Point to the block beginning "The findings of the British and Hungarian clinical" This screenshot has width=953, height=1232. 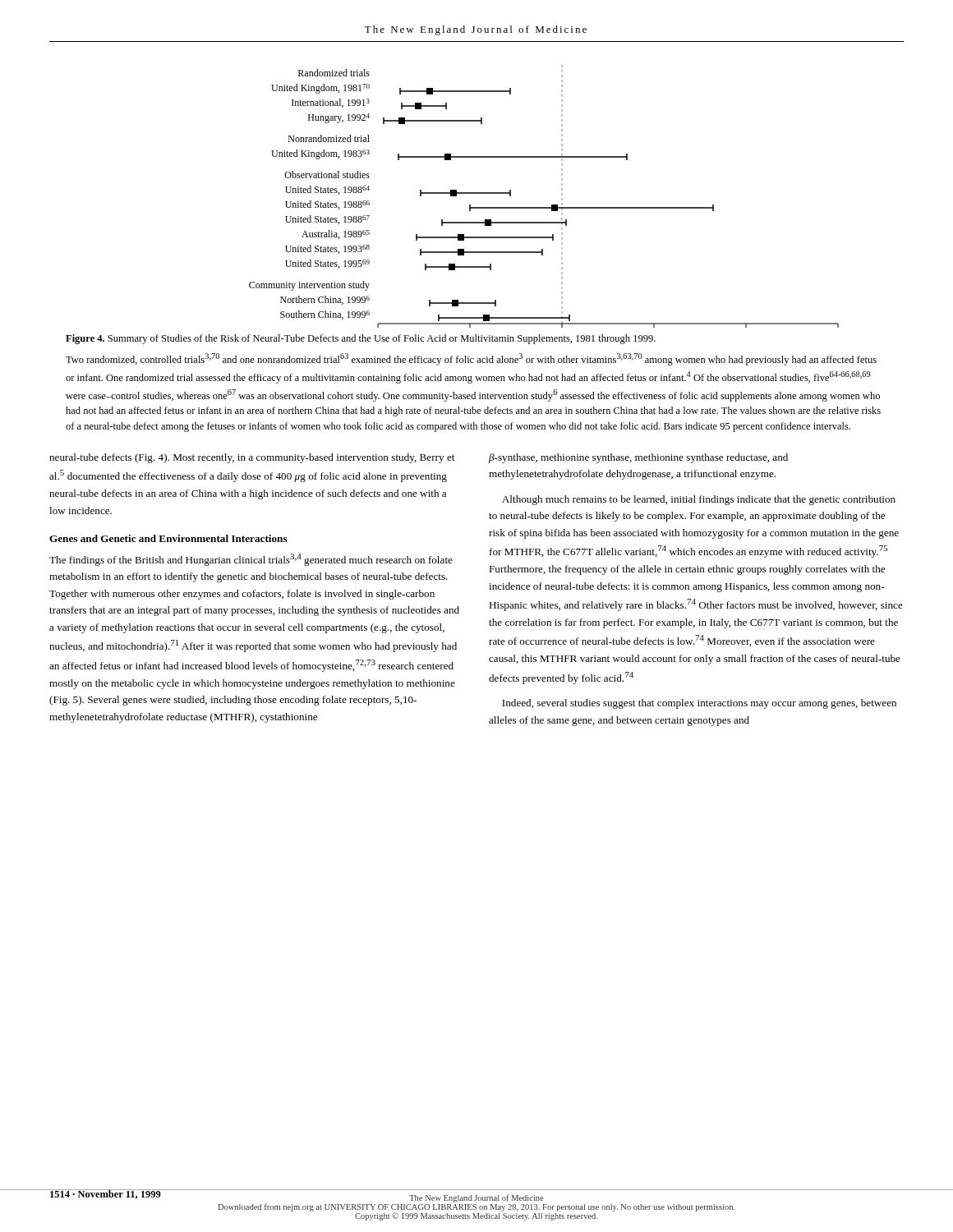(257, 637)
